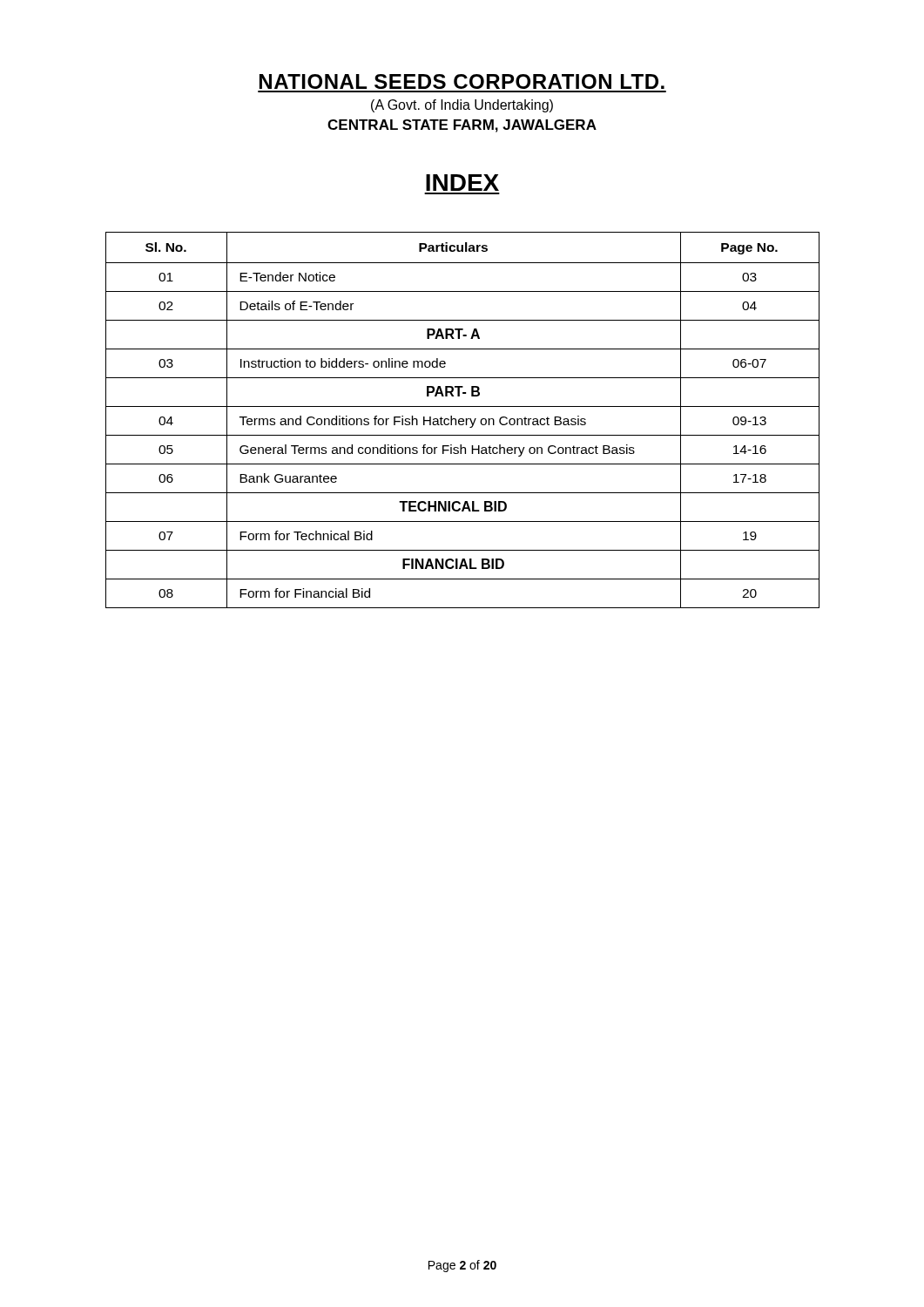Point to the element starting "NATIONAL SEEDS CORPORATION LTD. (A"
Viewport: 924px width, 1307px height.
tap(462, 102)
